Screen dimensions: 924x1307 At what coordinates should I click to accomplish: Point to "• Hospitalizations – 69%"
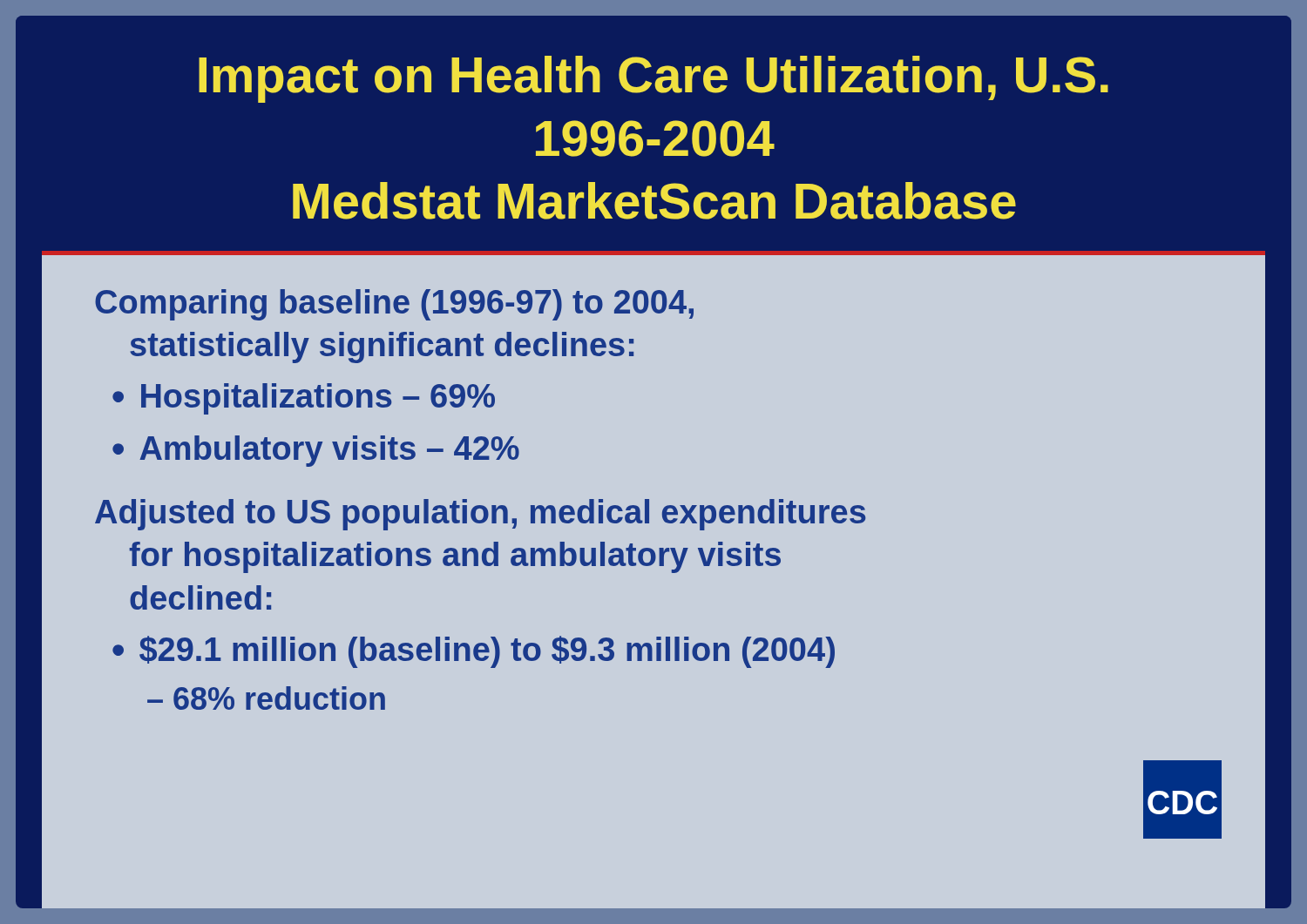coord(304,397)
